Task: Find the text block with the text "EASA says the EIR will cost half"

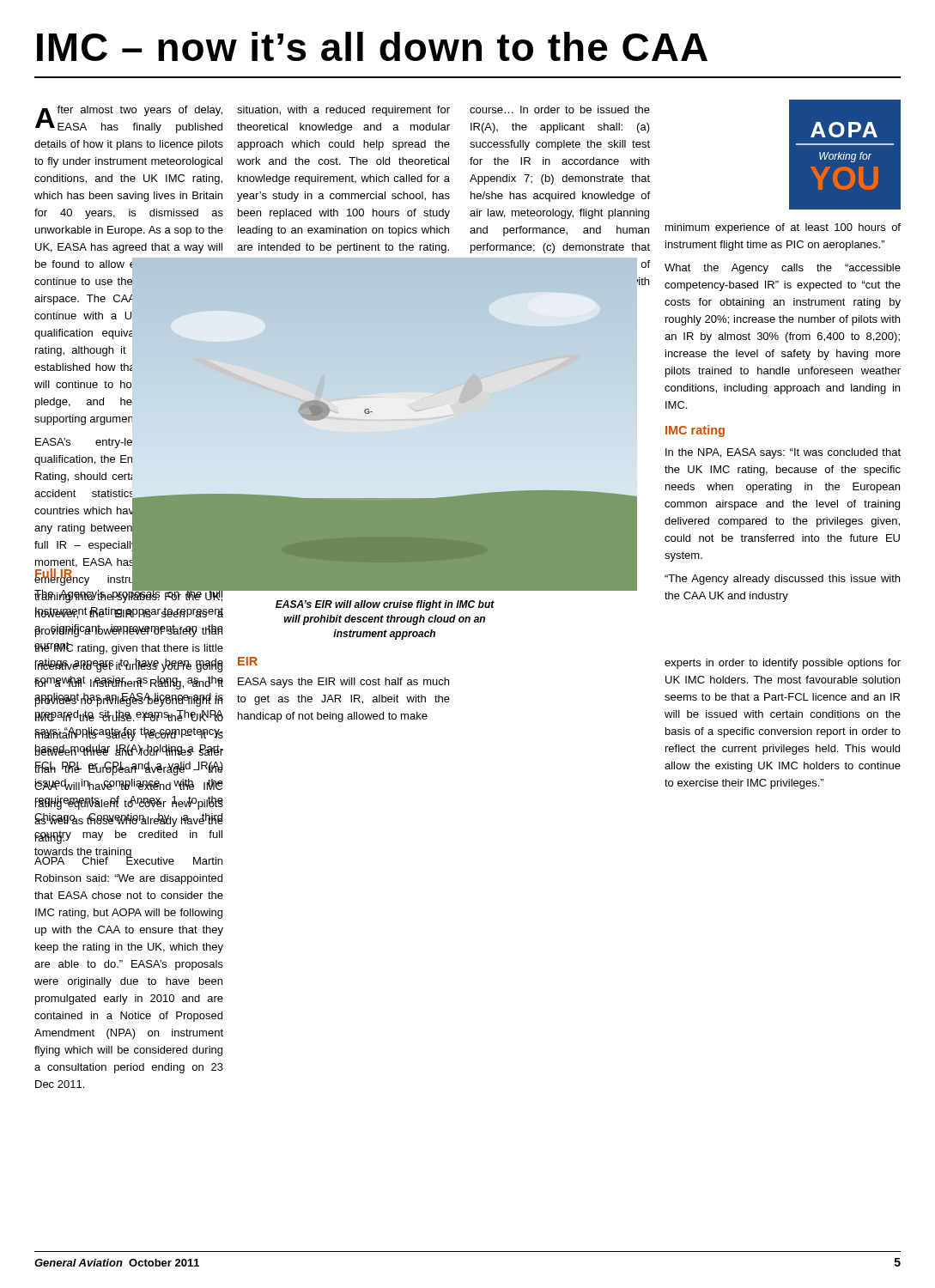Action: click(x=343, y=699)
